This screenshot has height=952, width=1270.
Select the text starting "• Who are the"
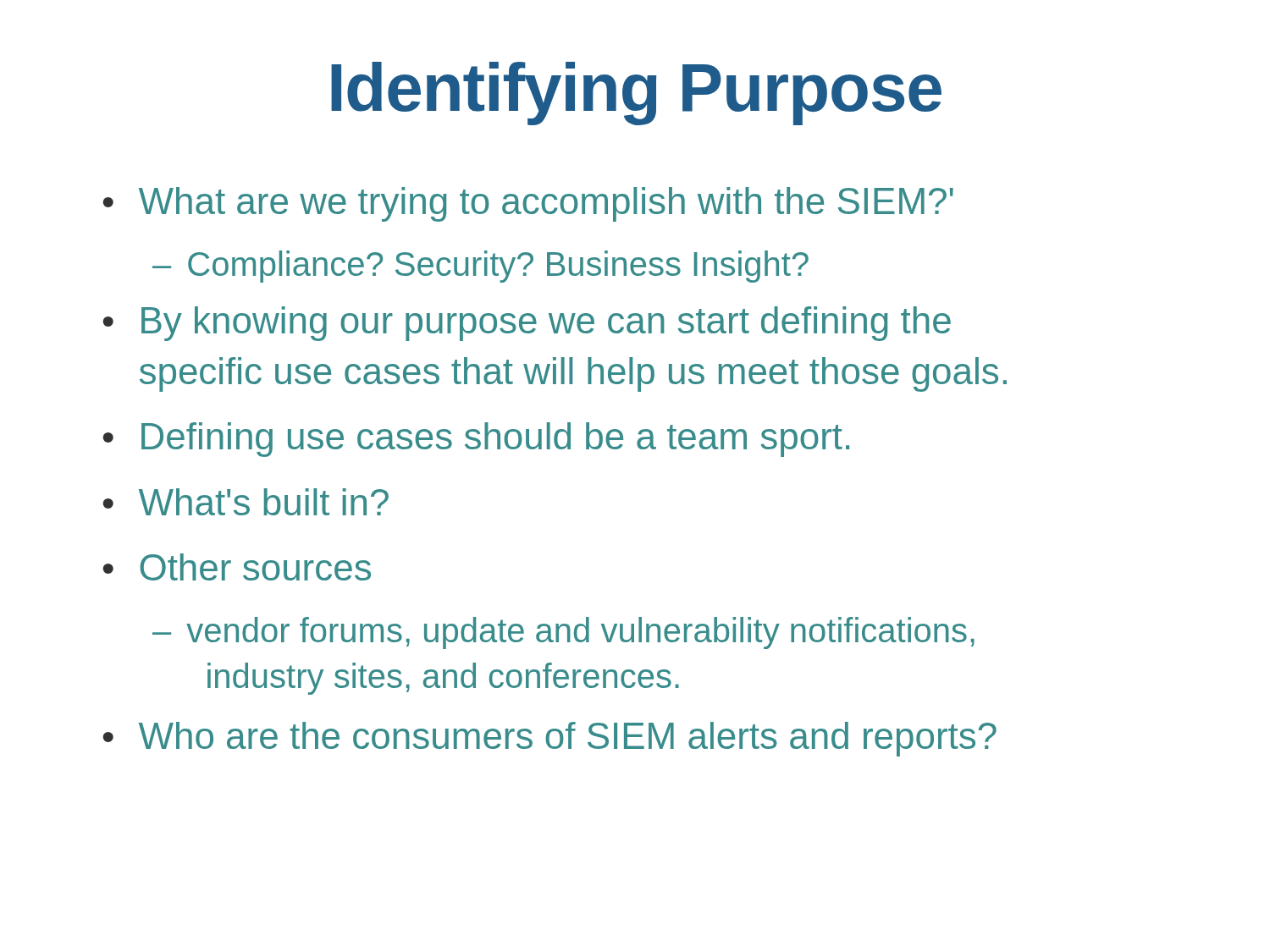[x=643, y=736]
